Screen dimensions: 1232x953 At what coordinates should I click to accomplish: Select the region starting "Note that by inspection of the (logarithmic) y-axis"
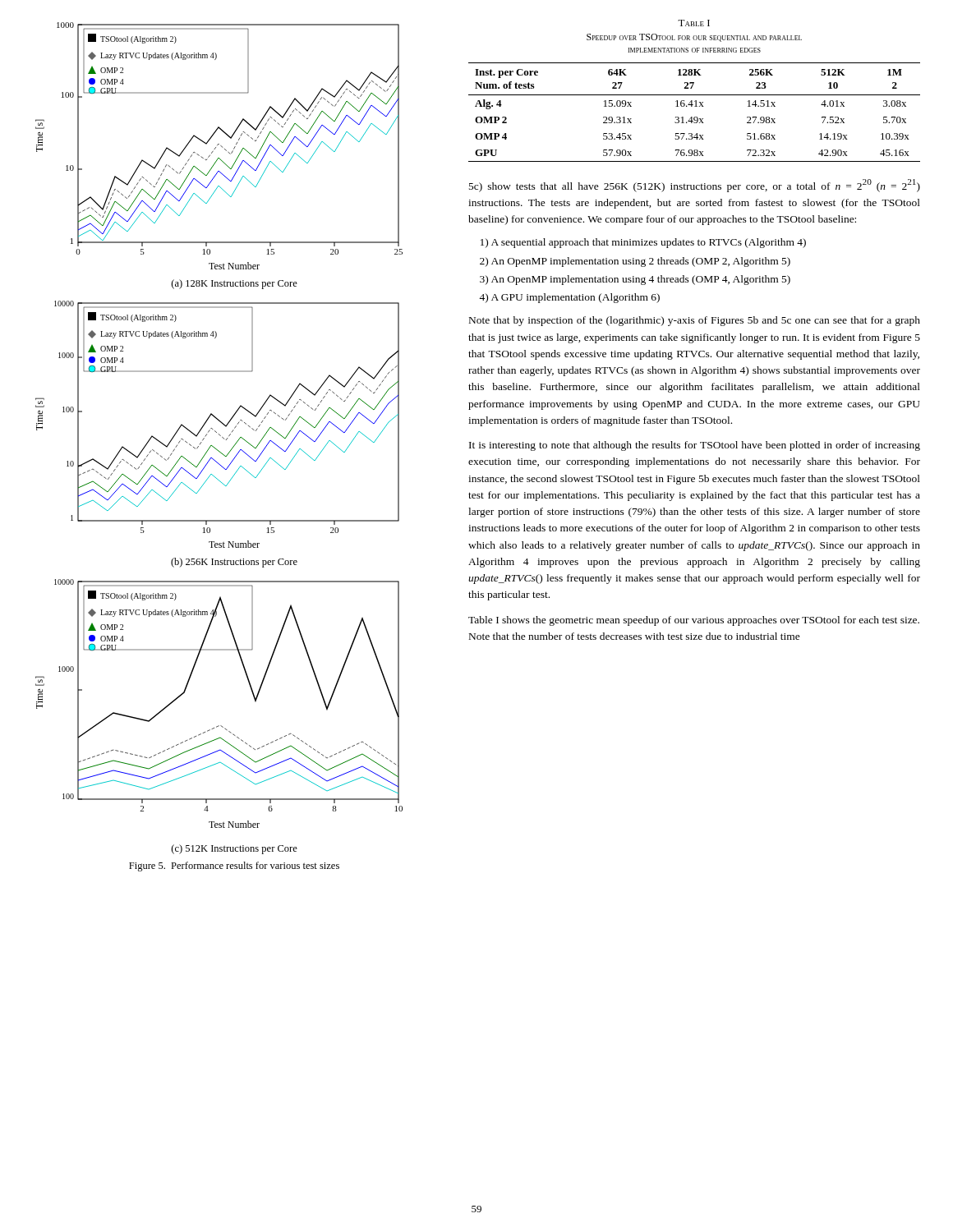(694, 370)
